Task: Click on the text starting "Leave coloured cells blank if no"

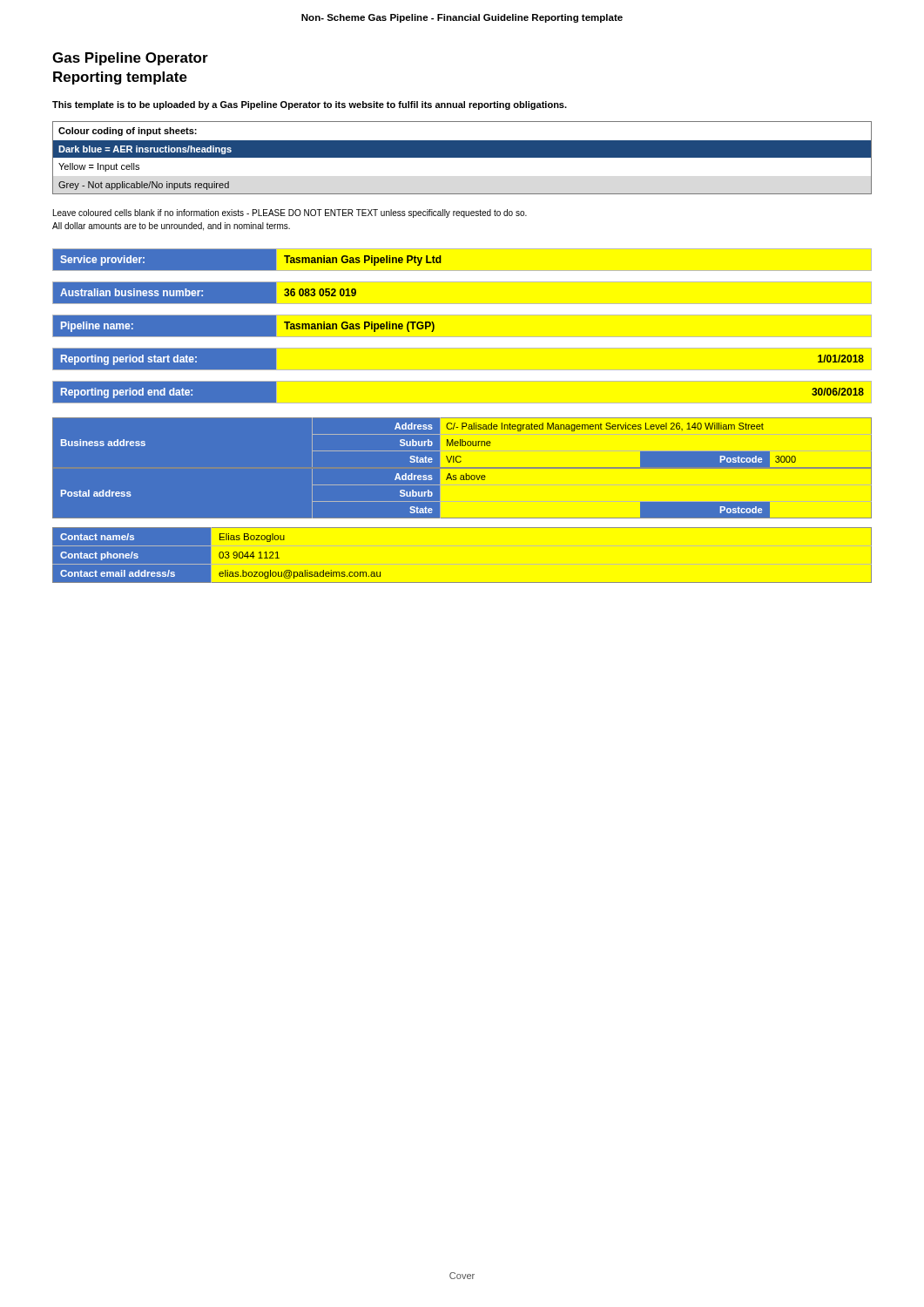Action: (290, 220)
